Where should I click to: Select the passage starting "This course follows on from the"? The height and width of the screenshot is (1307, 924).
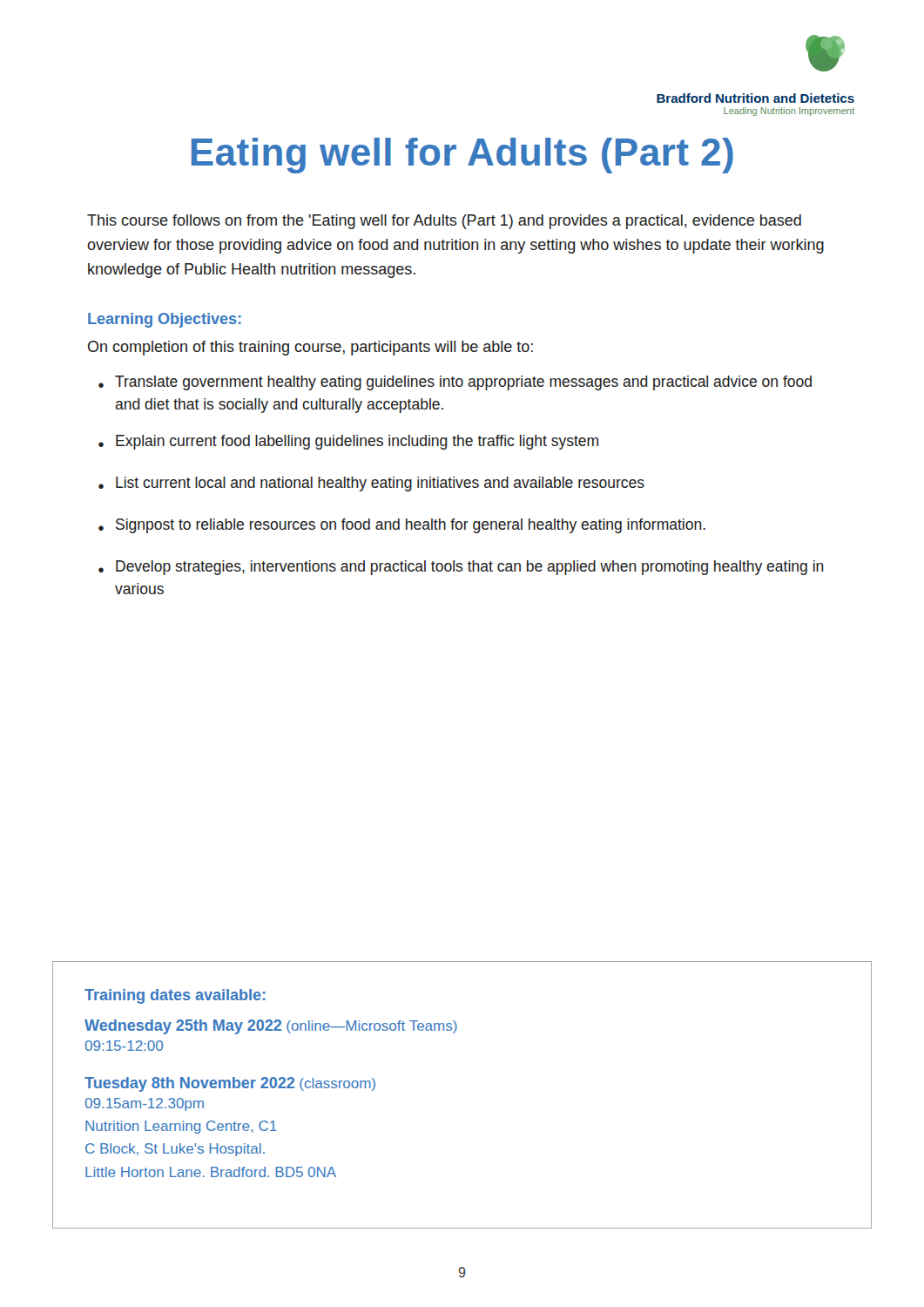pos(456,245)
